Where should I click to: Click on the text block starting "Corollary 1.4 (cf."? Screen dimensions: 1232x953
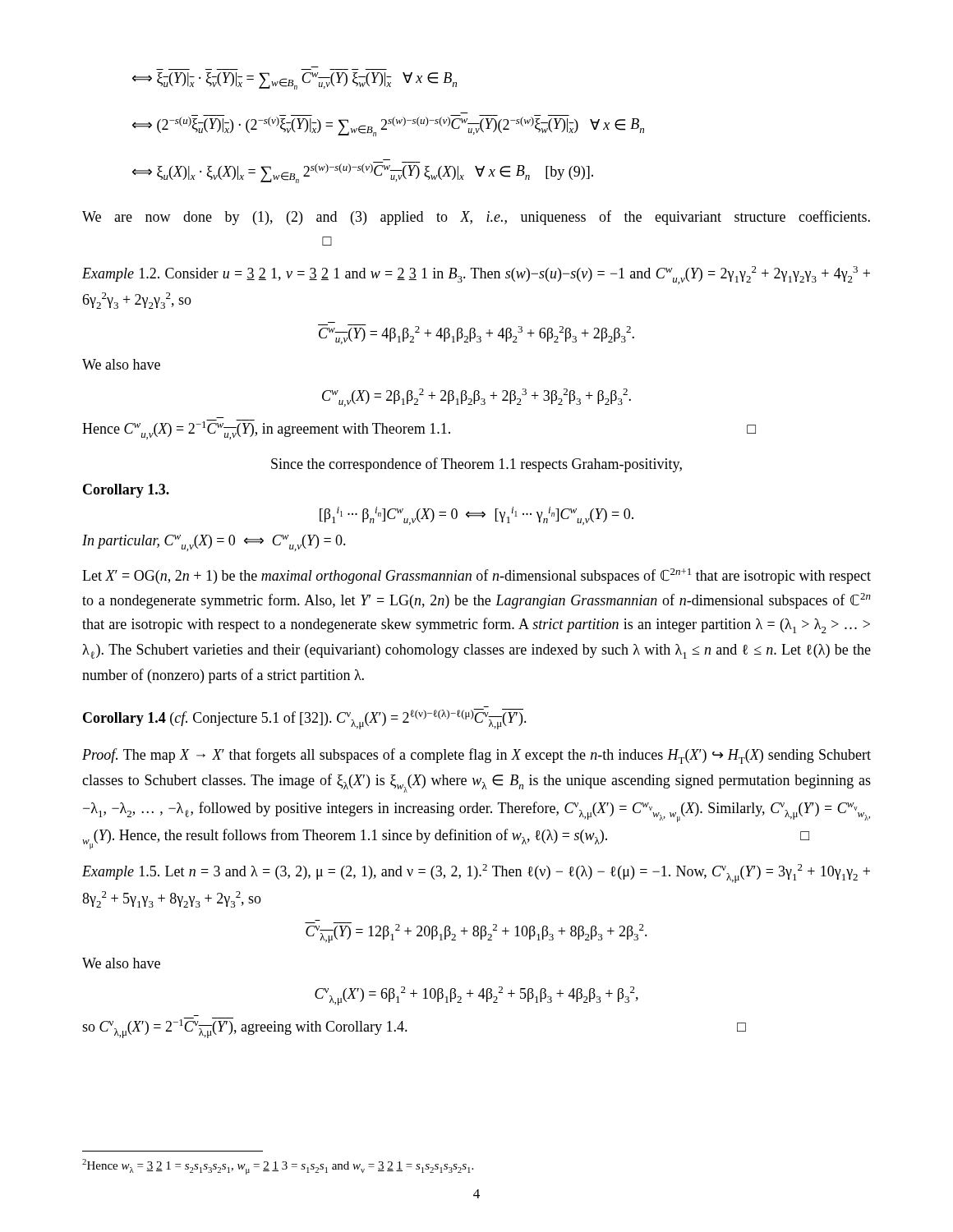(x=305, y=718)
